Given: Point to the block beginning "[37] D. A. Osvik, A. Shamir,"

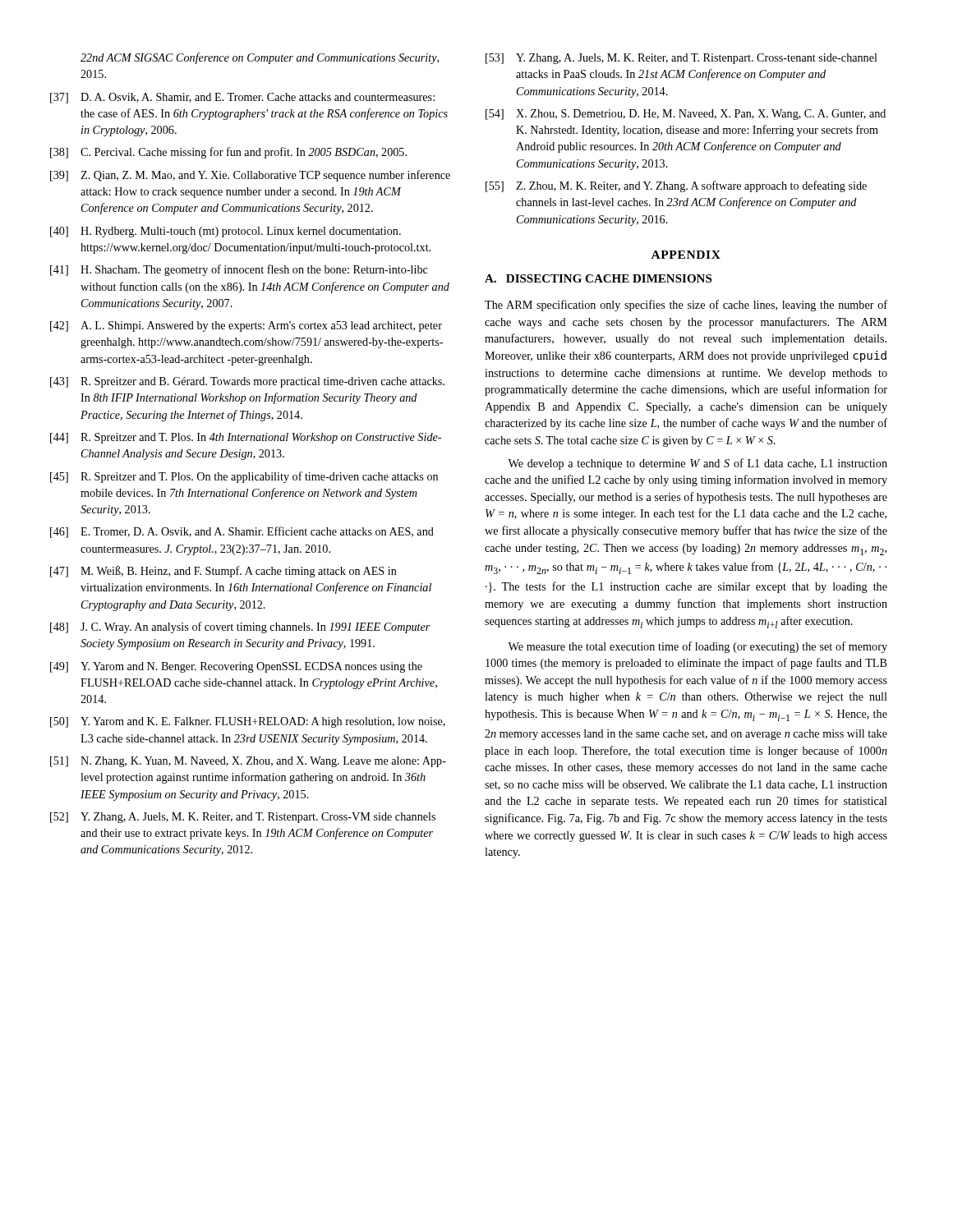Looking at the screenshot, I should [251, 113].
